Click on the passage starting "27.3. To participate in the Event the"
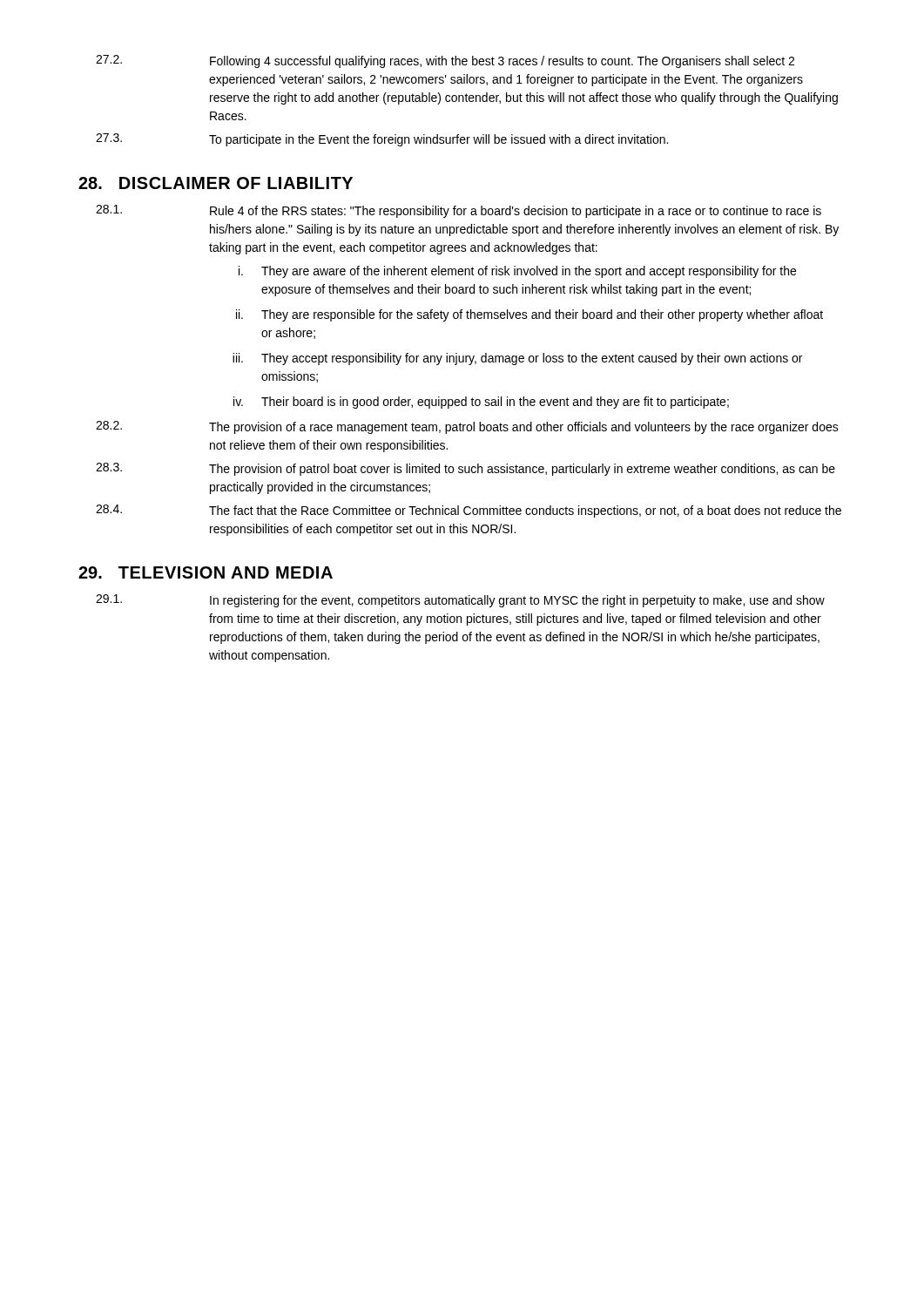 [x=462, y=140]
